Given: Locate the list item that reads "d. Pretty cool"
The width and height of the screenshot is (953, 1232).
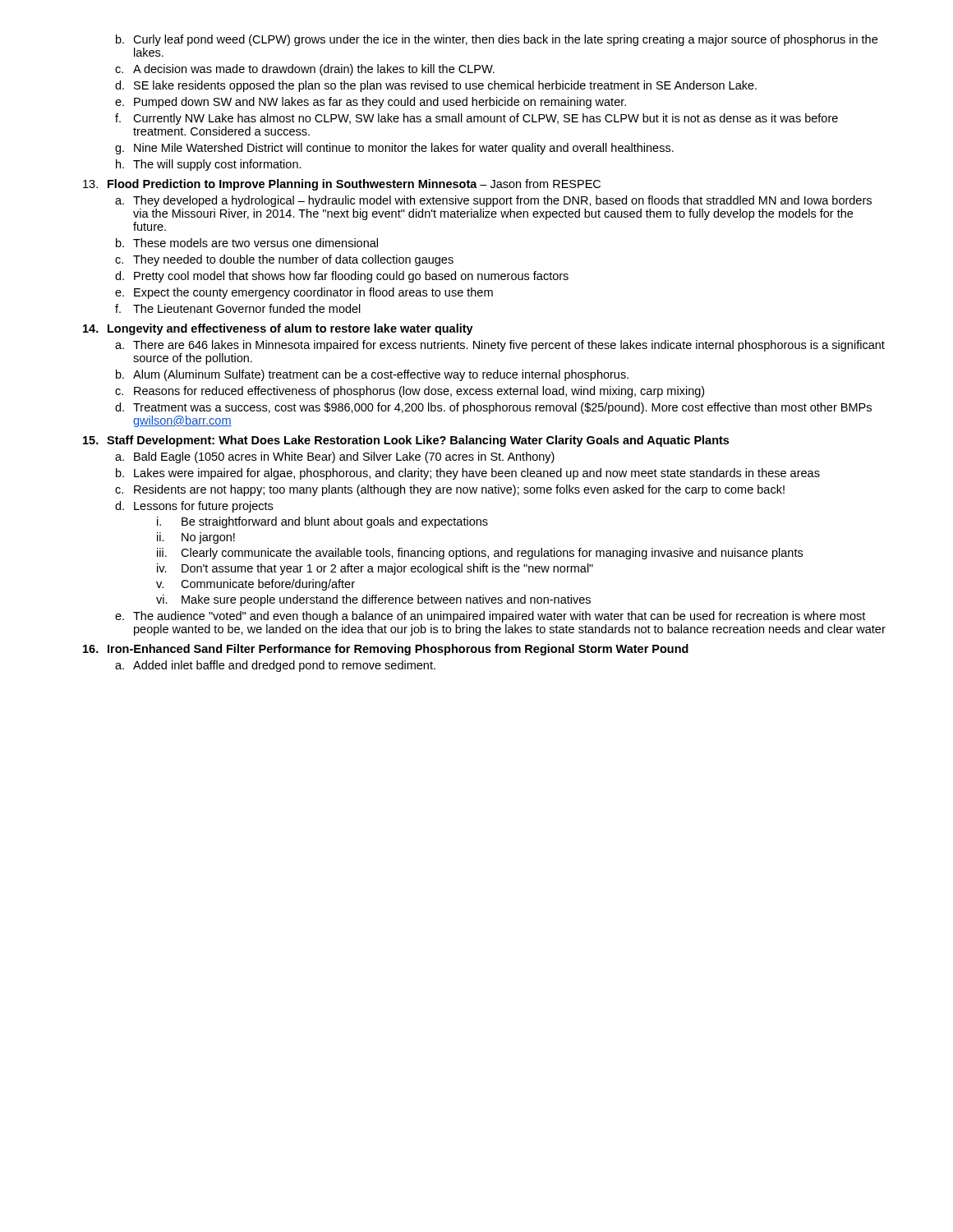Looking at the screenshot, I should pos(342,276).
